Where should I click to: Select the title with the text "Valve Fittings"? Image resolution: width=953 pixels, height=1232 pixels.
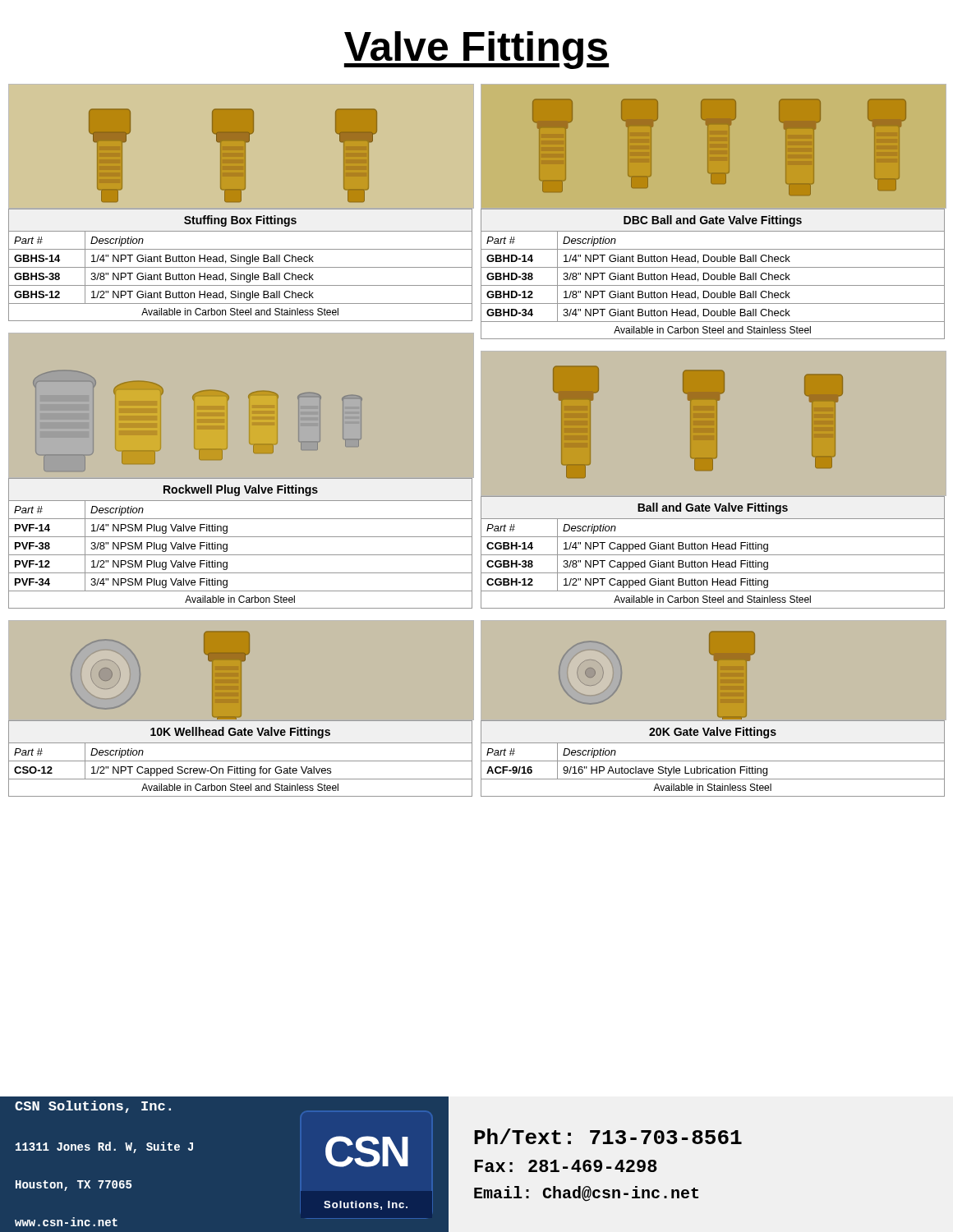476,47
